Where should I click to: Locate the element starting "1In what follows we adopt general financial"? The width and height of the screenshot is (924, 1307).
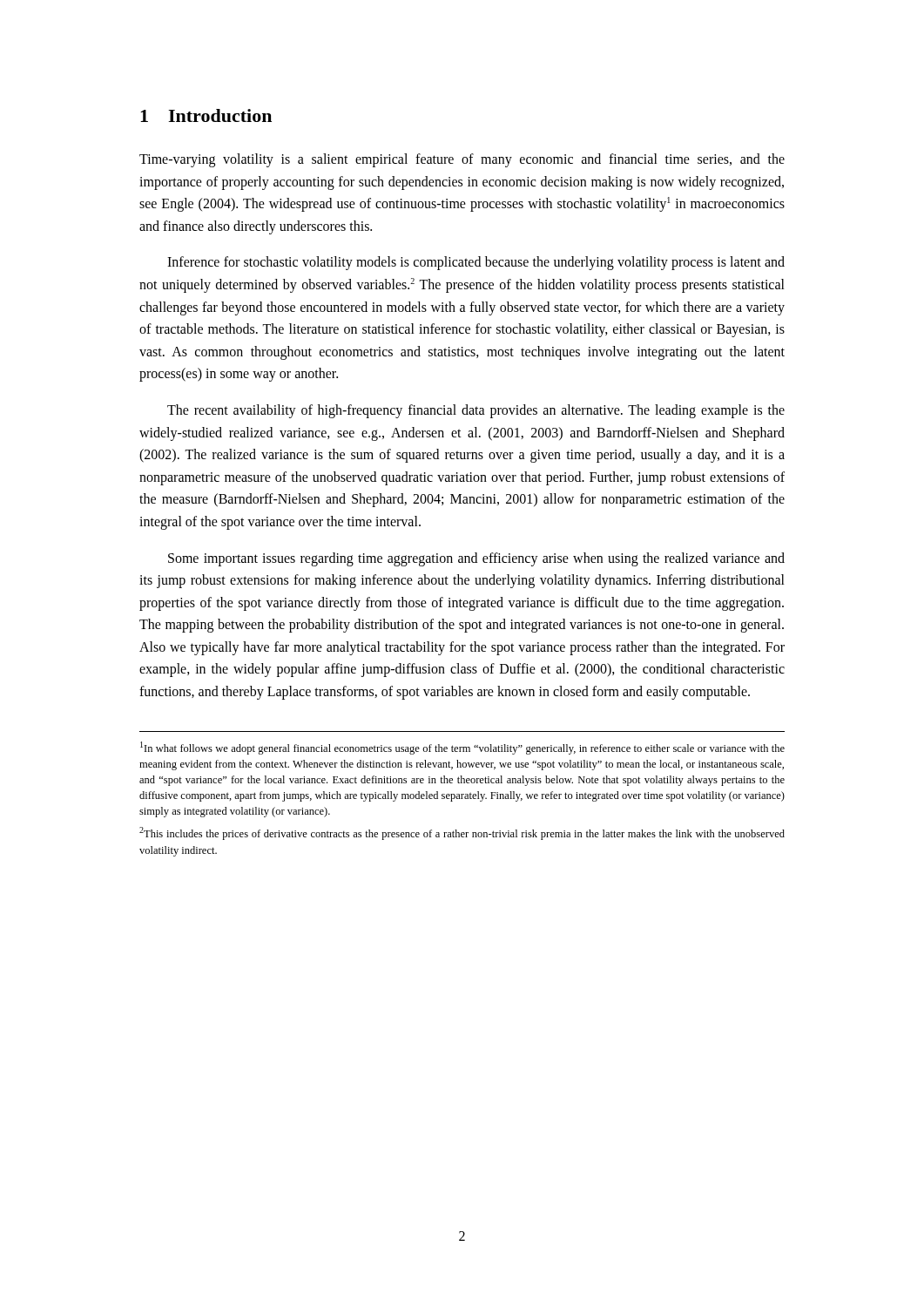point(462,779)
